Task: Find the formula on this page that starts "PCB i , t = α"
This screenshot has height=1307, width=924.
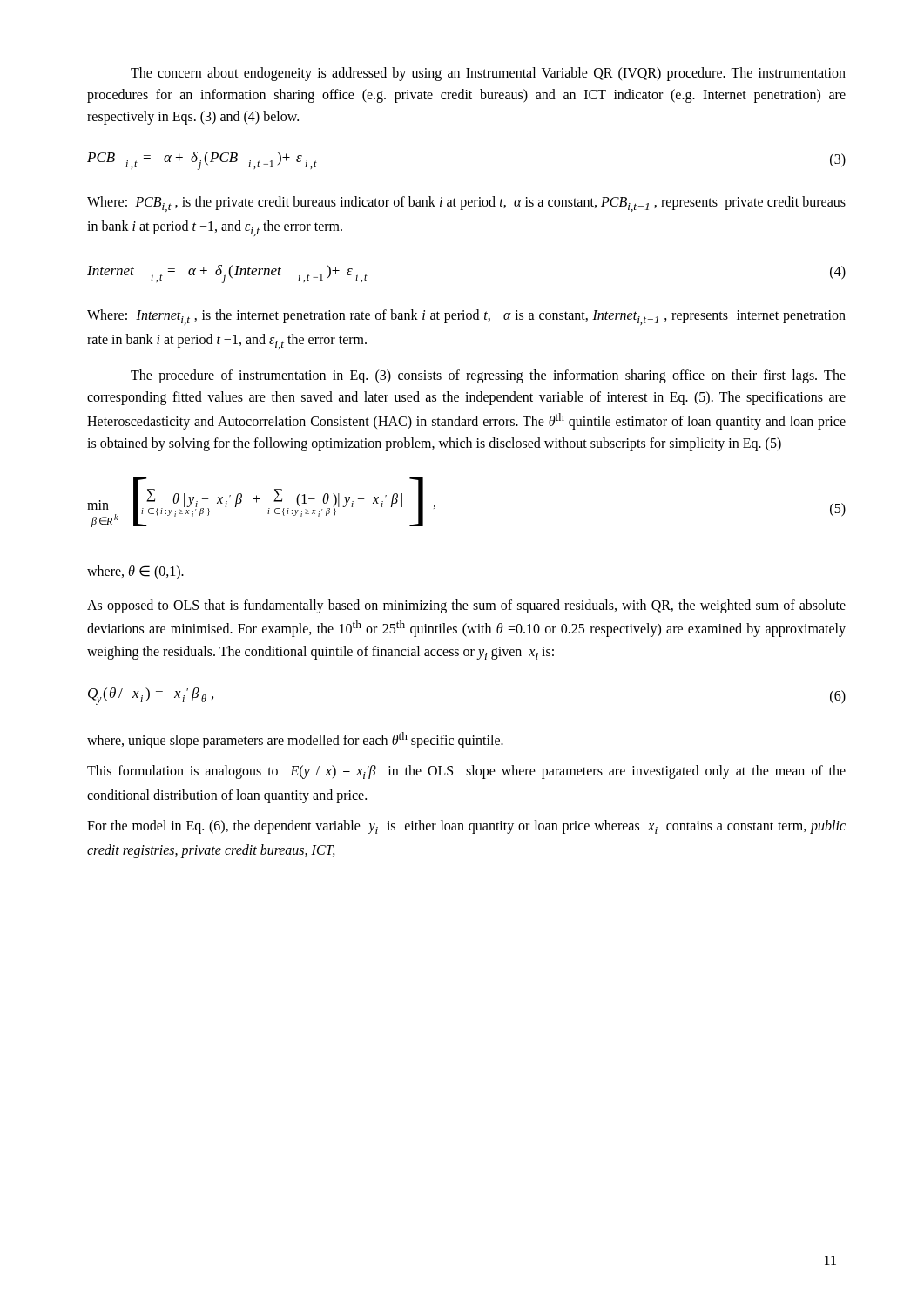Action: pyautogui.click(x=206, y=161)
